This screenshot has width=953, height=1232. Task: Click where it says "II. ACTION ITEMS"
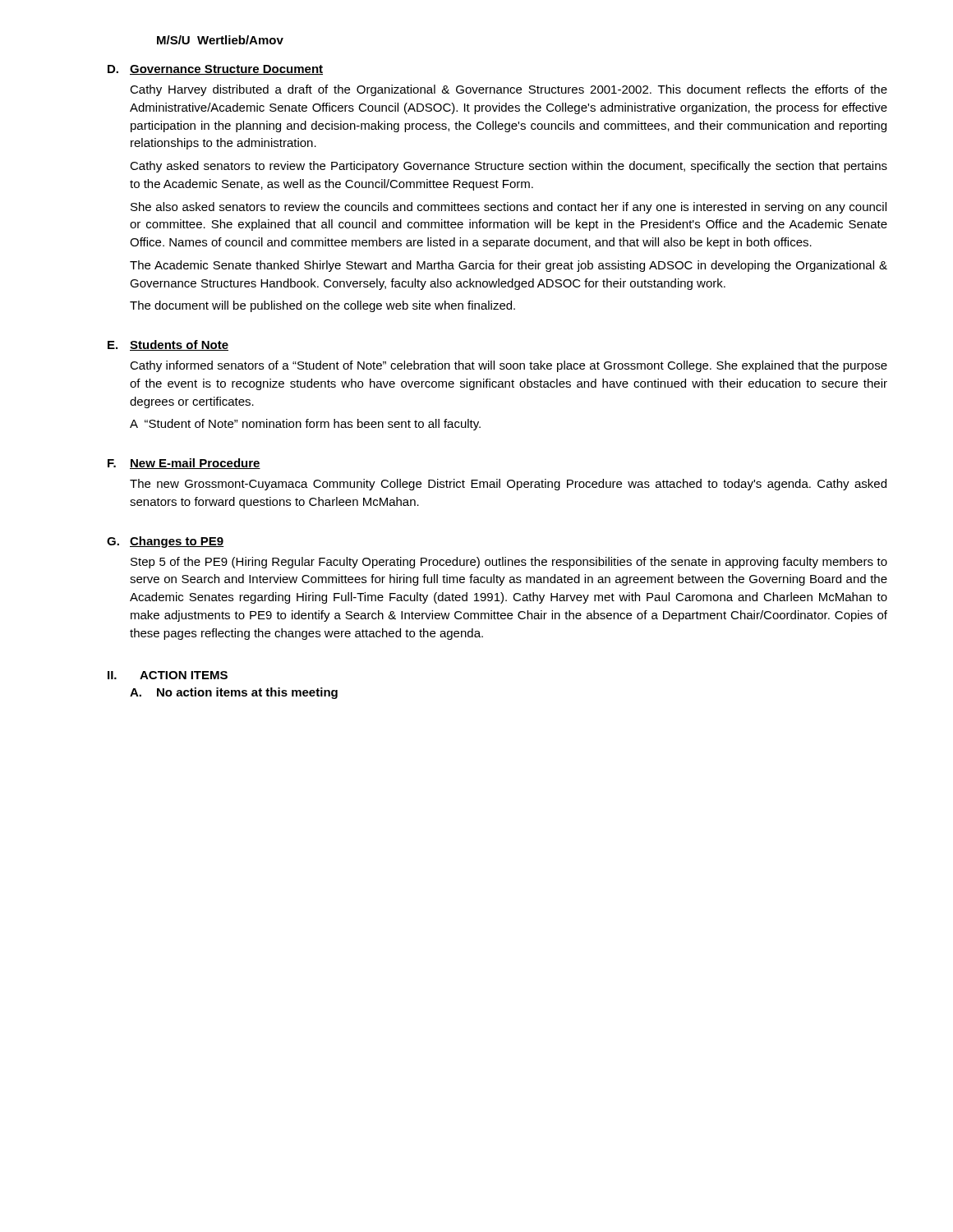[x=167, y=675]
